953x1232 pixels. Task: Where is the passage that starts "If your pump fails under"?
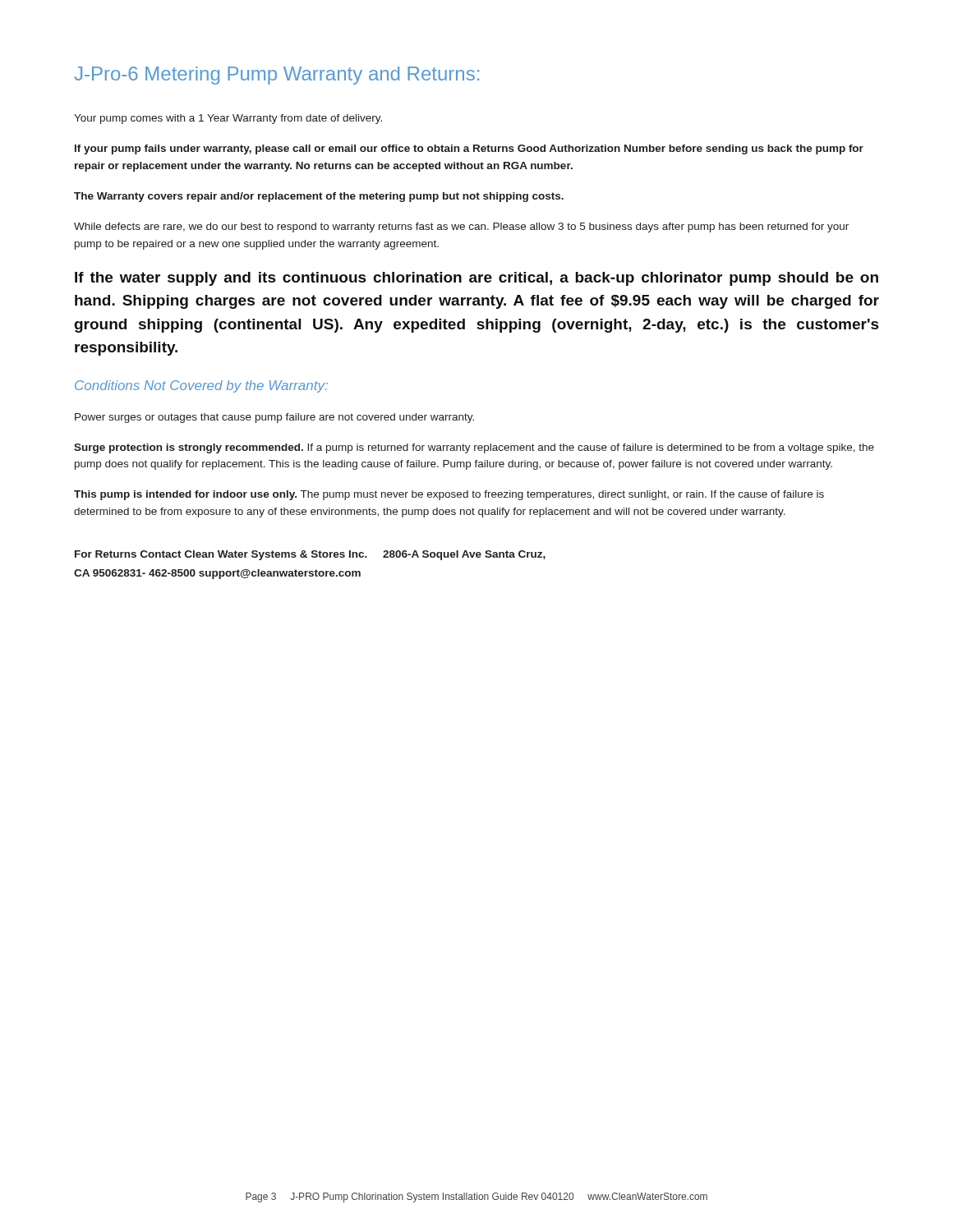[469, 157]
